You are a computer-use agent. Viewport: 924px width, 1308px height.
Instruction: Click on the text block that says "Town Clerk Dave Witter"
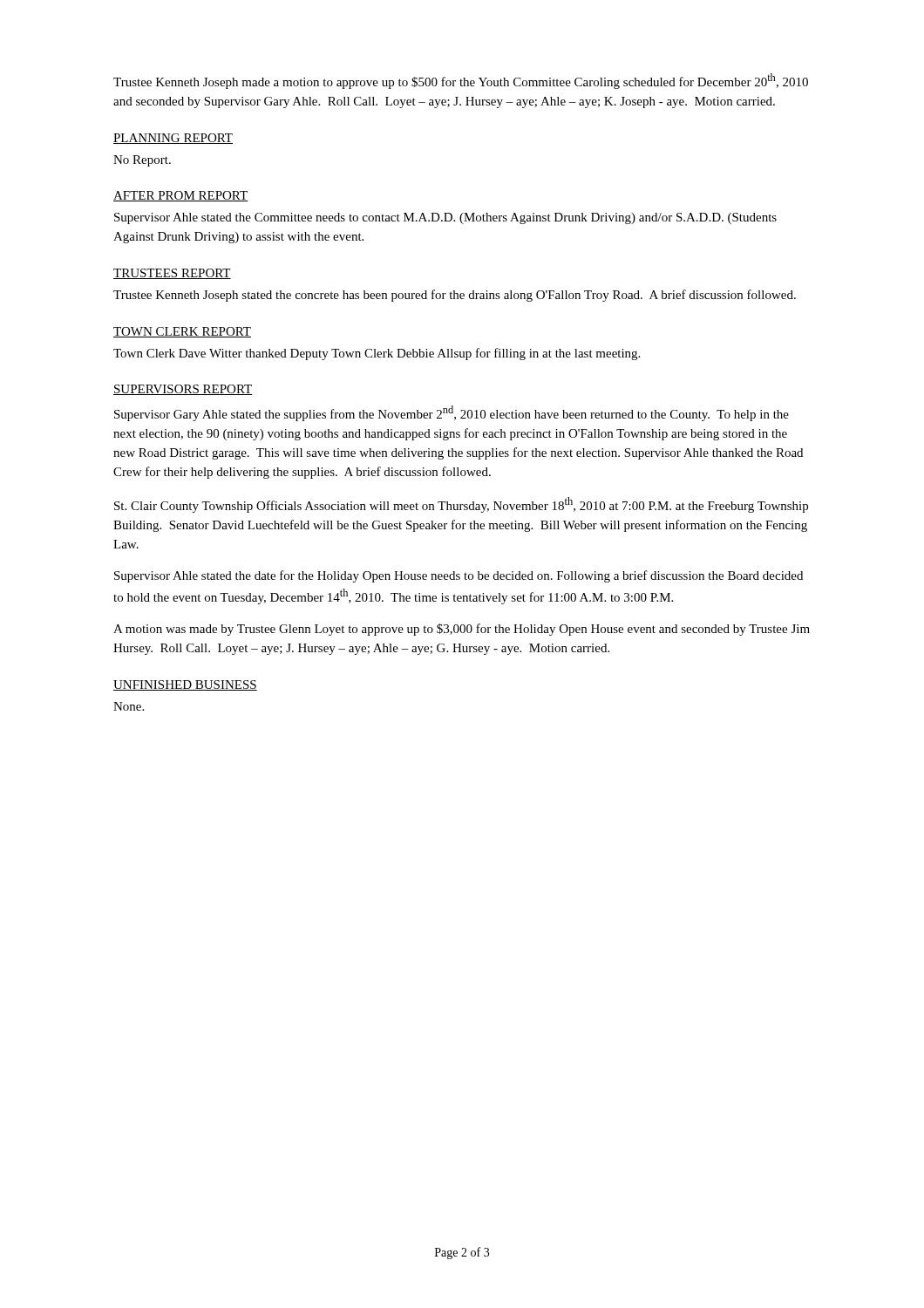pos(377,353)
